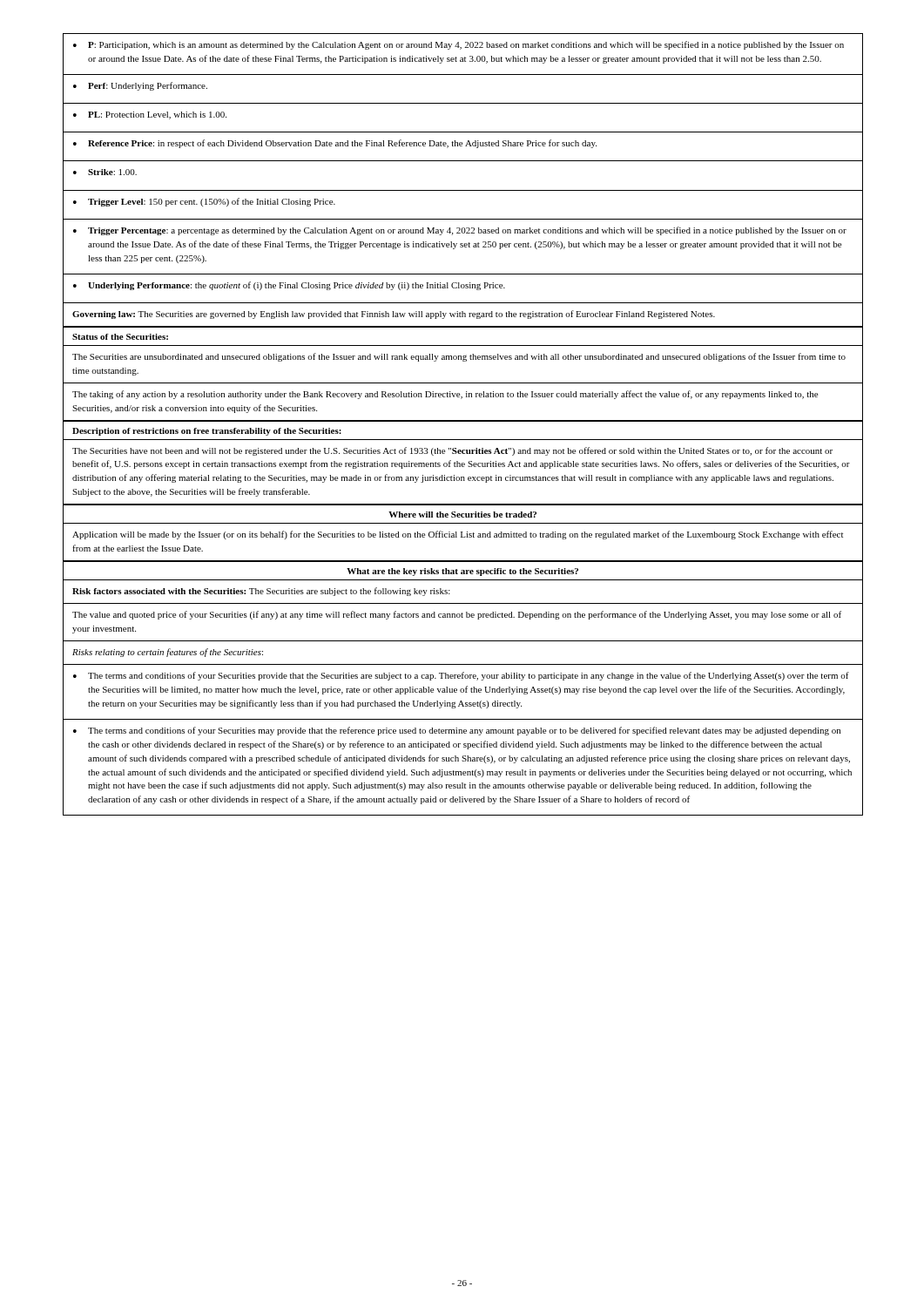Image resolution: width=924 pixels, height=1307 pixels.
Task: Click on the list item that says "• Trigger Percentage: a"
Action: 463,245
